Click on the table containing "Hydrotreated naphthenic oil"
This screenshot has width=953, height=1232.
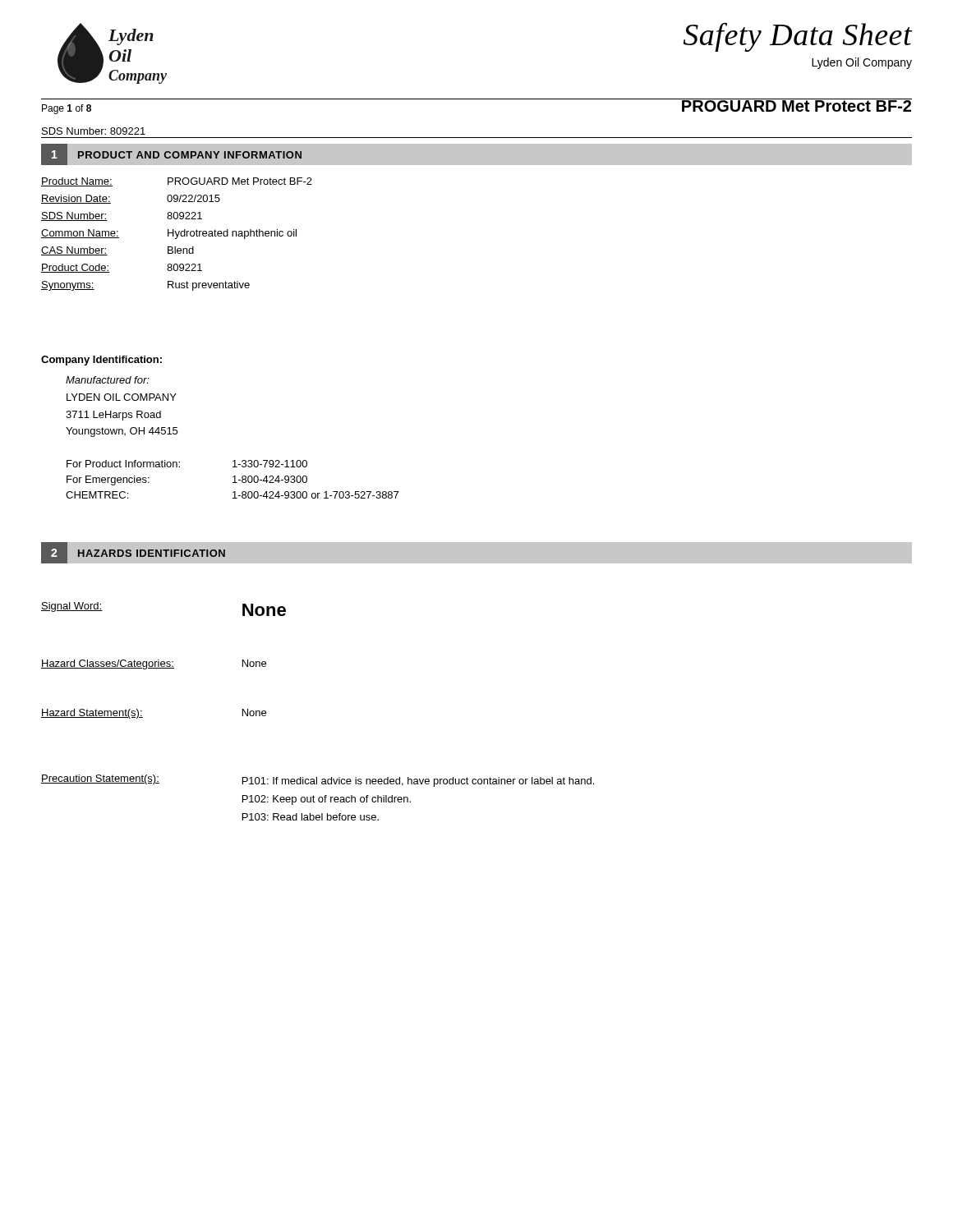[329, 233]
